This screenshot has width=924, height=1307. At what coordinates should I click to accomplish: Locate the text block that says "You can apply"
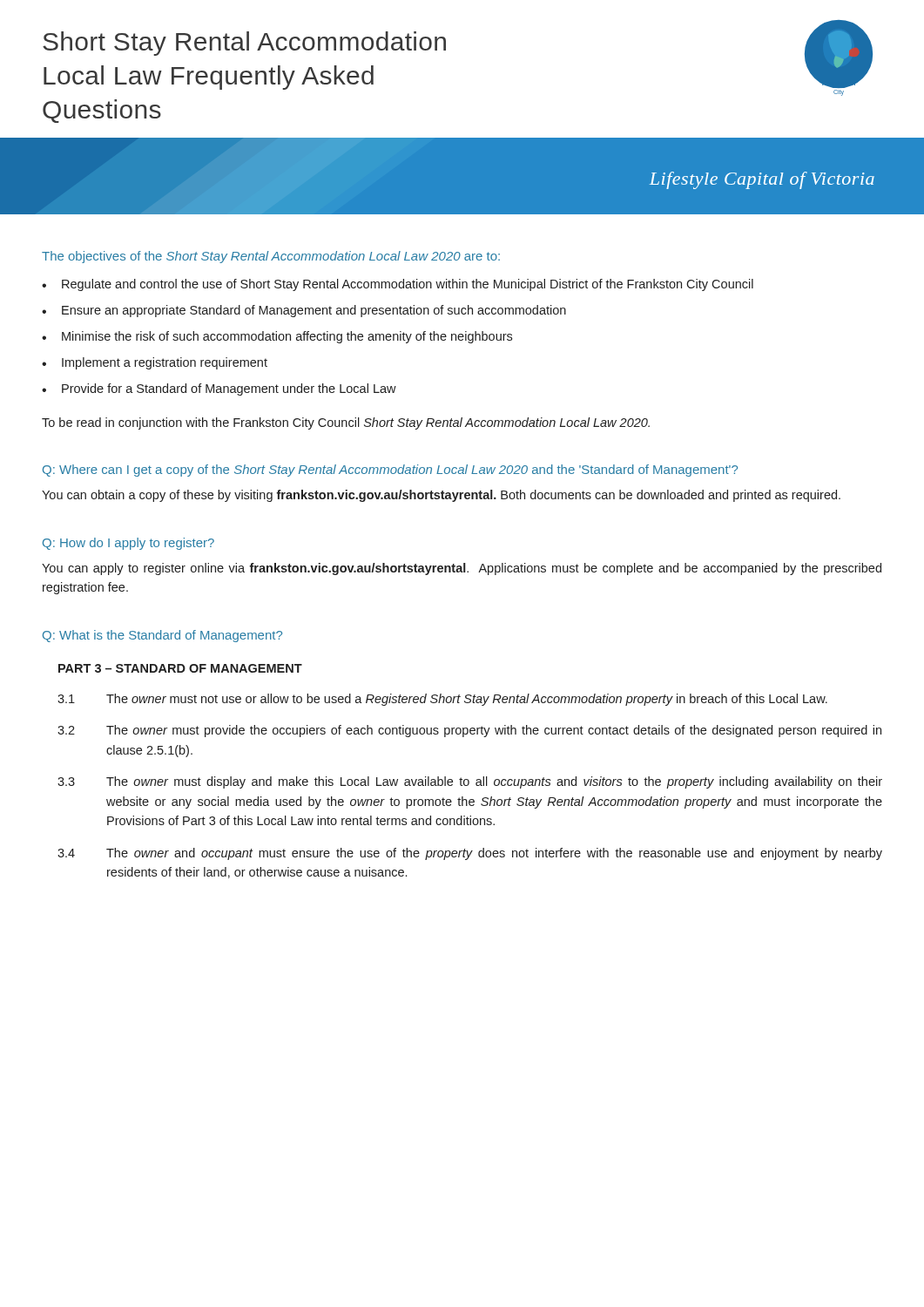[x=462, y=578]
